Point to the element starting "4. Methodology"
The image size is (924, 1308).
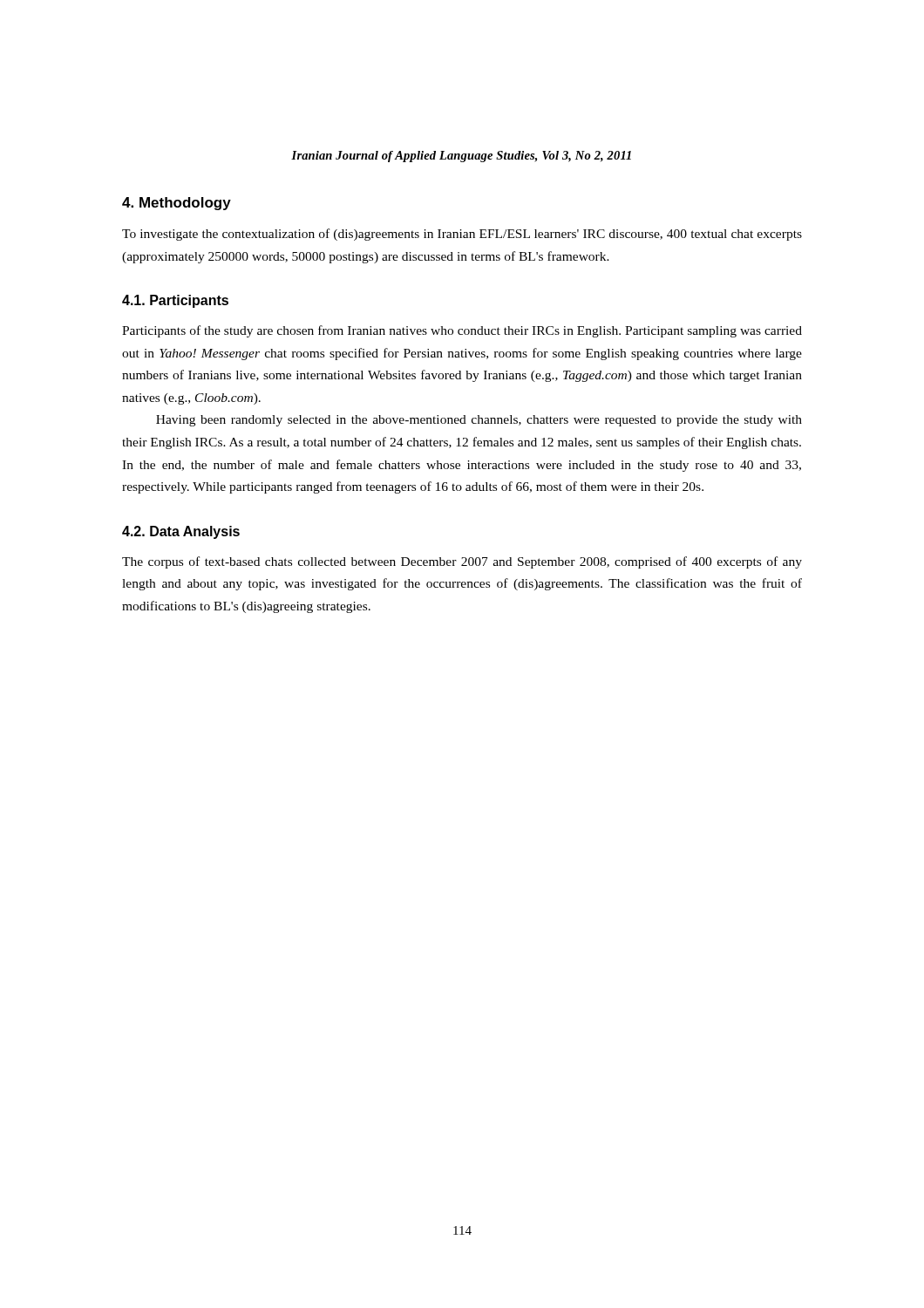point(176,203)
